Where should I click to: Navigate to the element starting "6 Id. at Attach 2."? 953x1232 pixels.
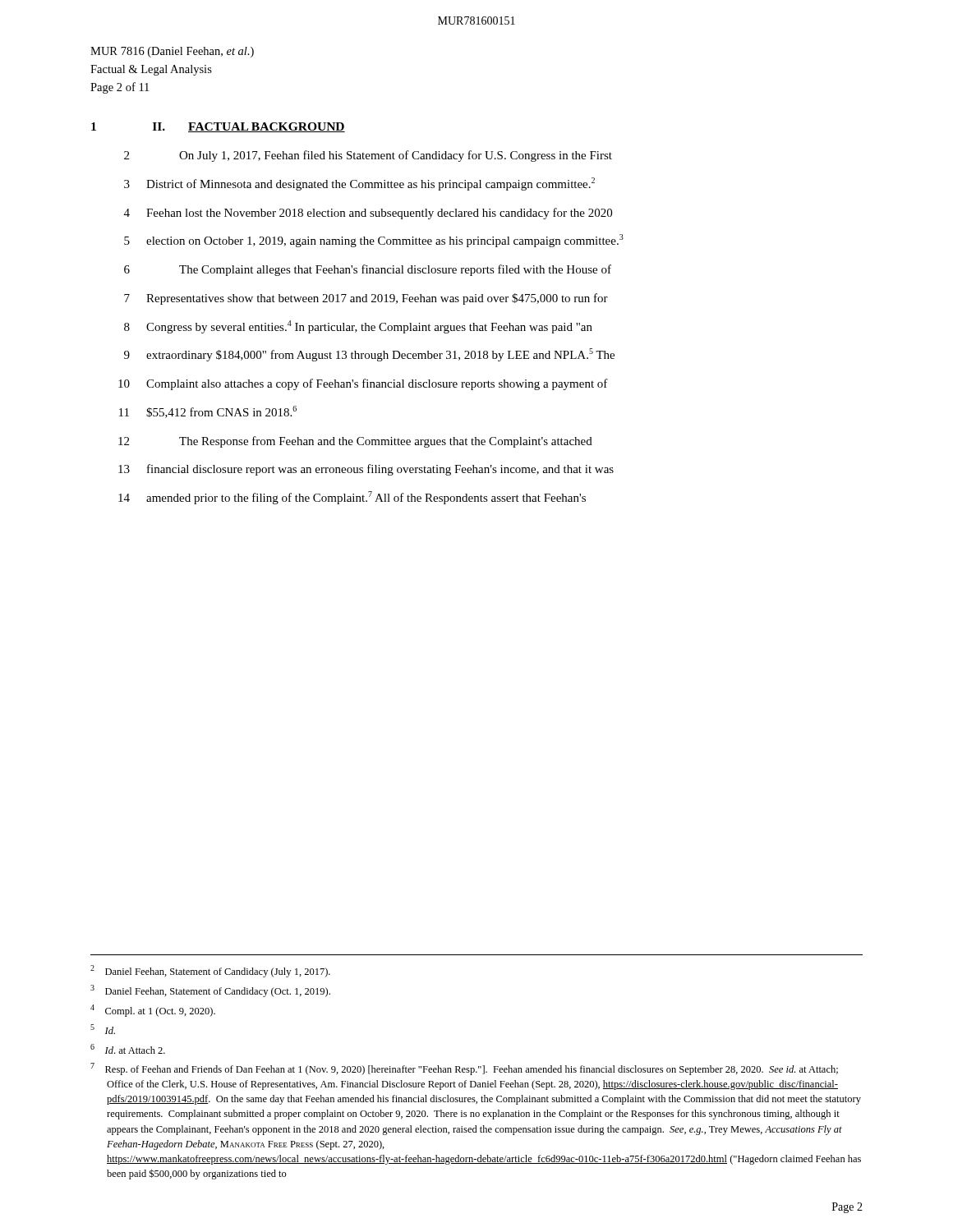tap(128, 1049)
